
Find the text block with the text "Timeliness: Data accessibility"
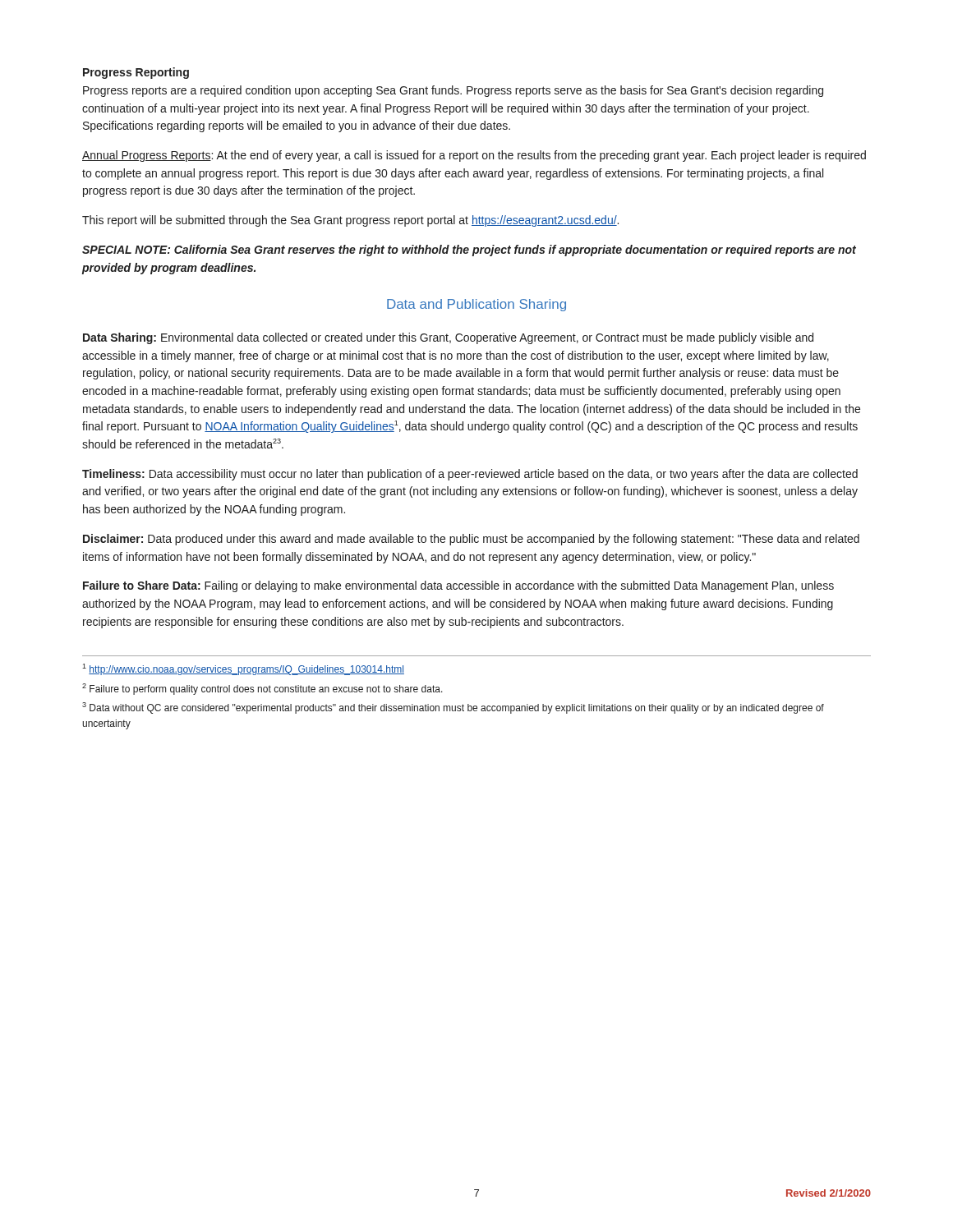coord(476,492)
